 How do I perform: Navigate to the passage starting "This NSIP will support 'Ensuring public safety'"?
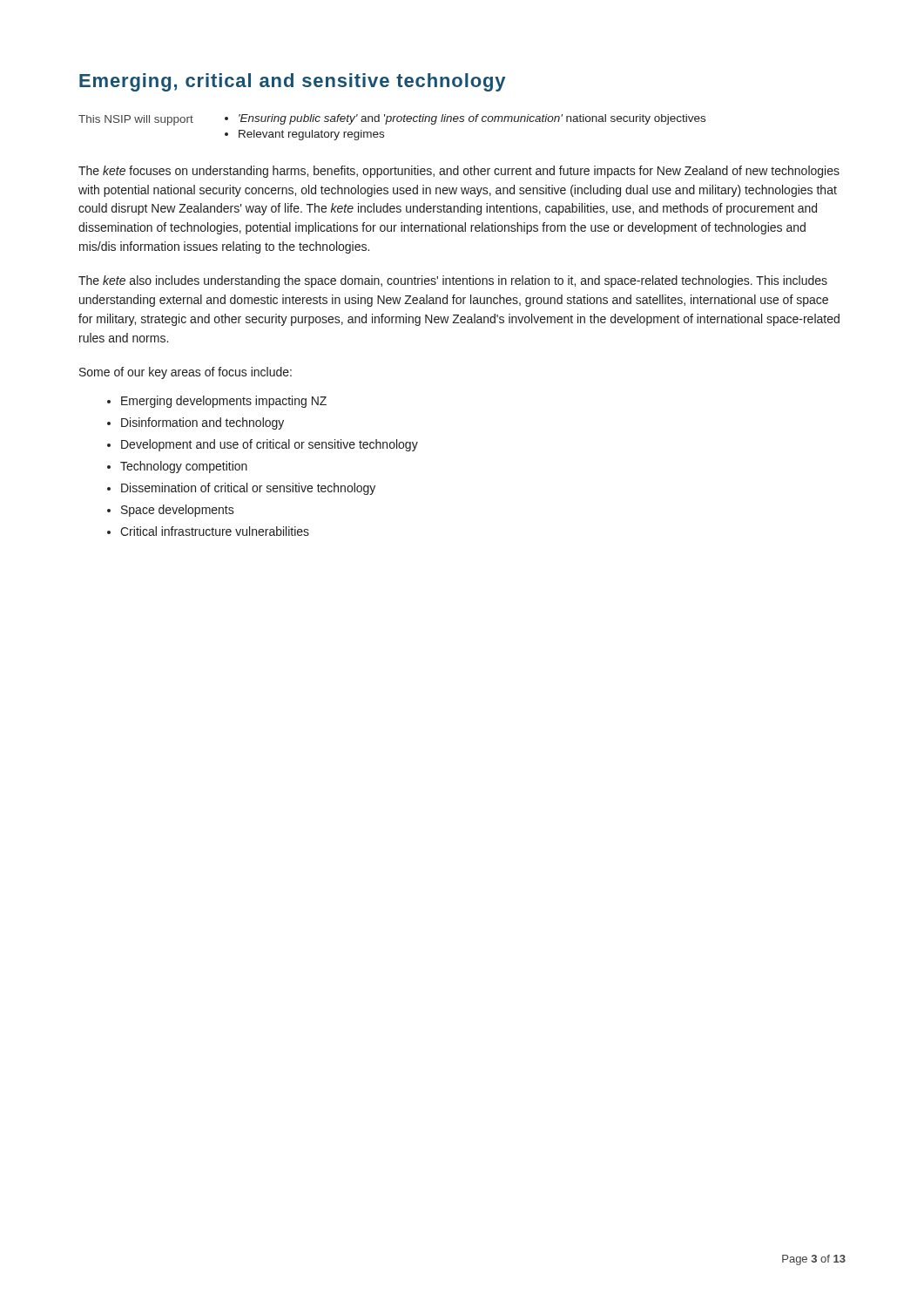click(x=462, y=127)
